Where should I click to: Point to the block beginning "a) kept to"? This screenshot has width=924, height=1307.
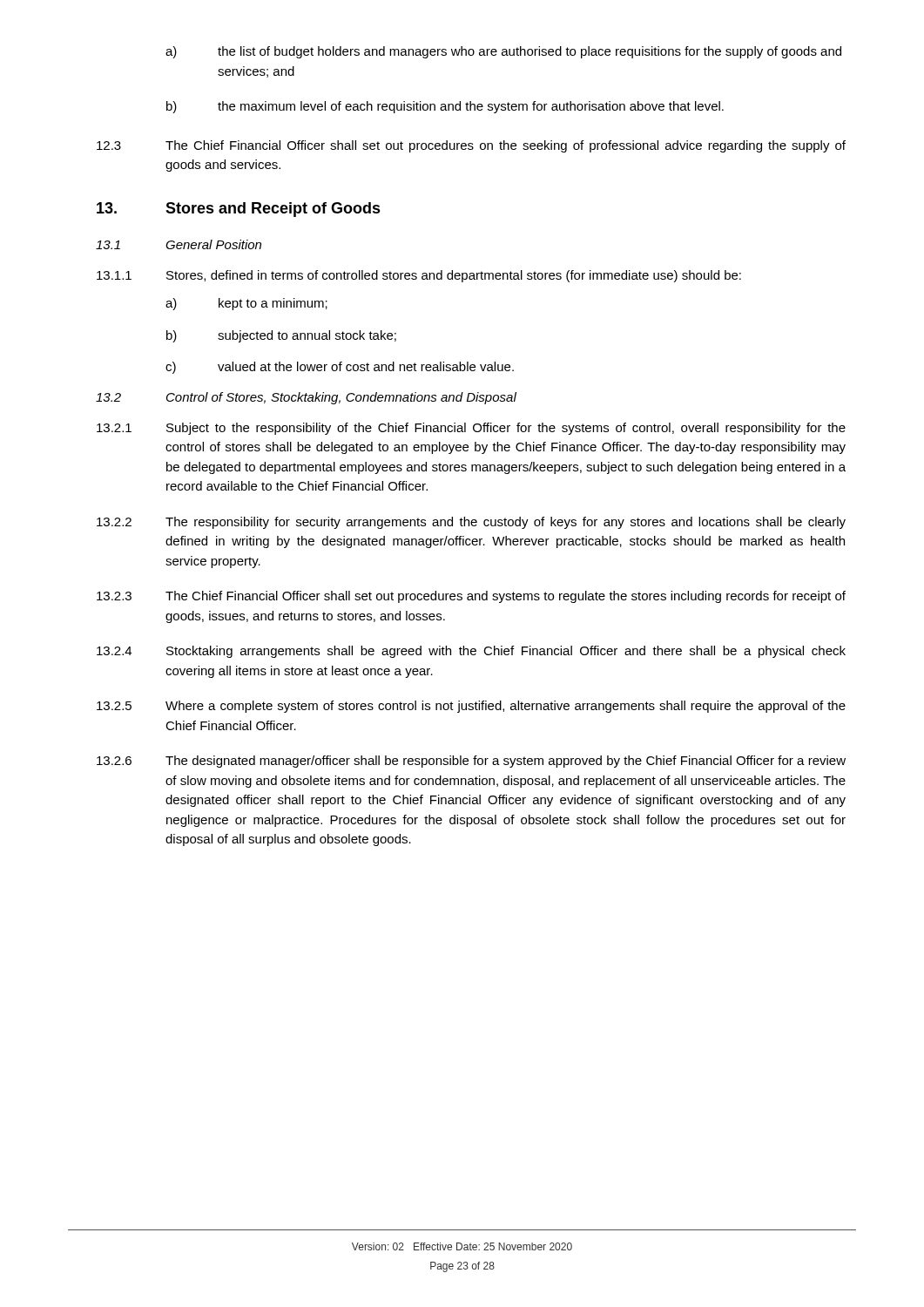[x=246, y=304]
